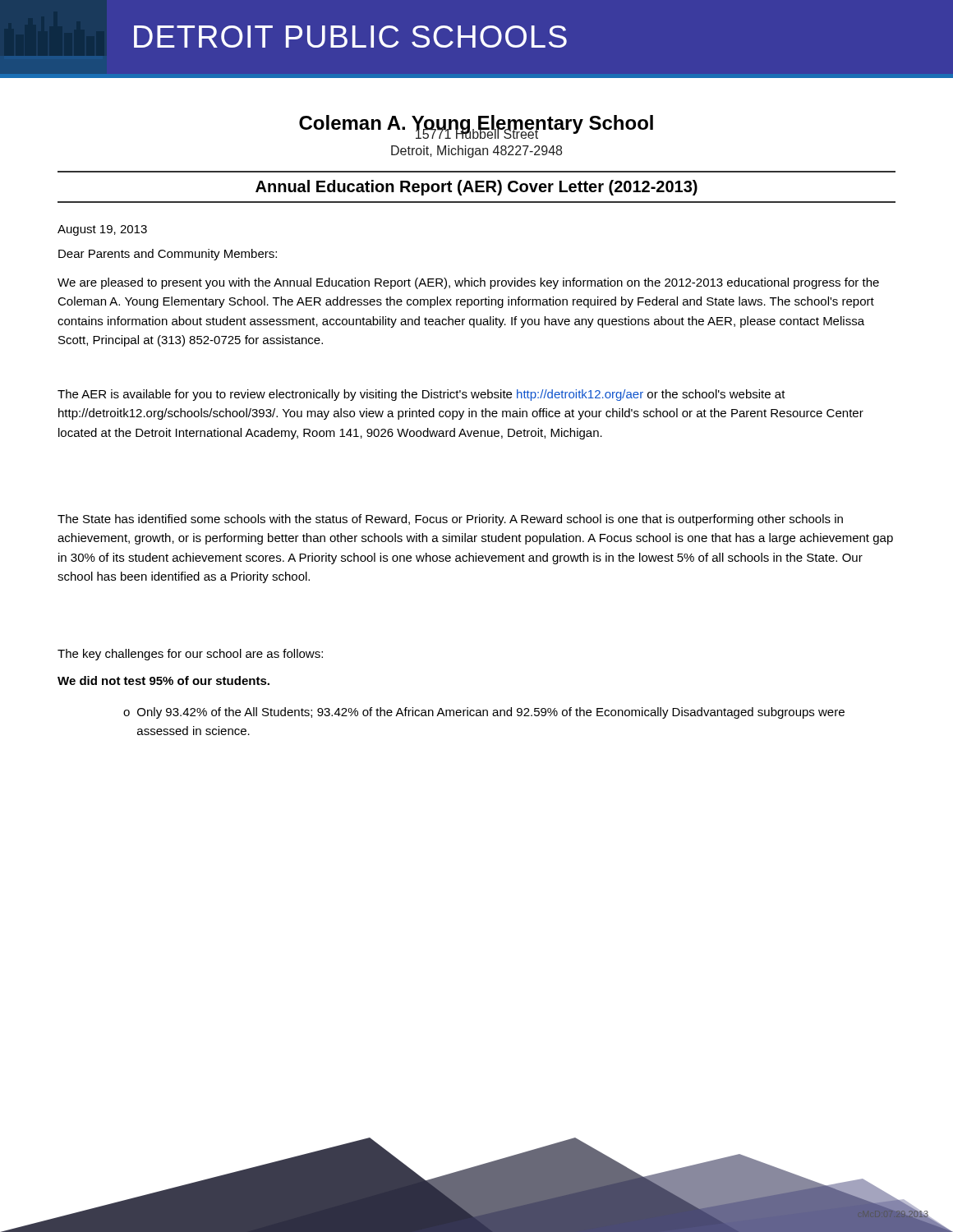Screen dimensions: 1232x953
Task: Find the block on this page that starts "We are pleased to present"
Action: point(468,311)
